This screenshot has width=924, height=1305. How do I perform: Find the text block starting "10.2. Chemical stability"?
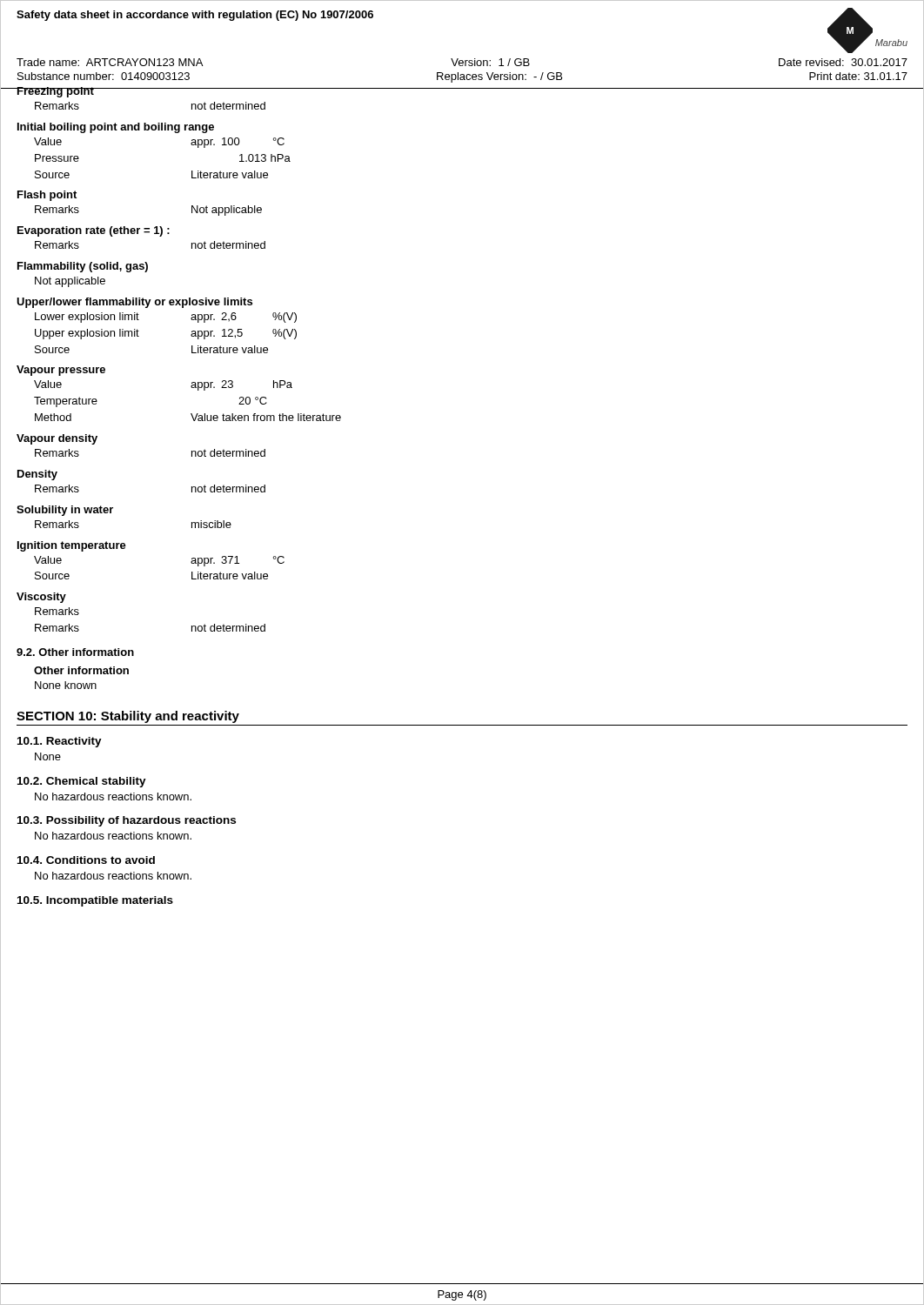[81, 780]
